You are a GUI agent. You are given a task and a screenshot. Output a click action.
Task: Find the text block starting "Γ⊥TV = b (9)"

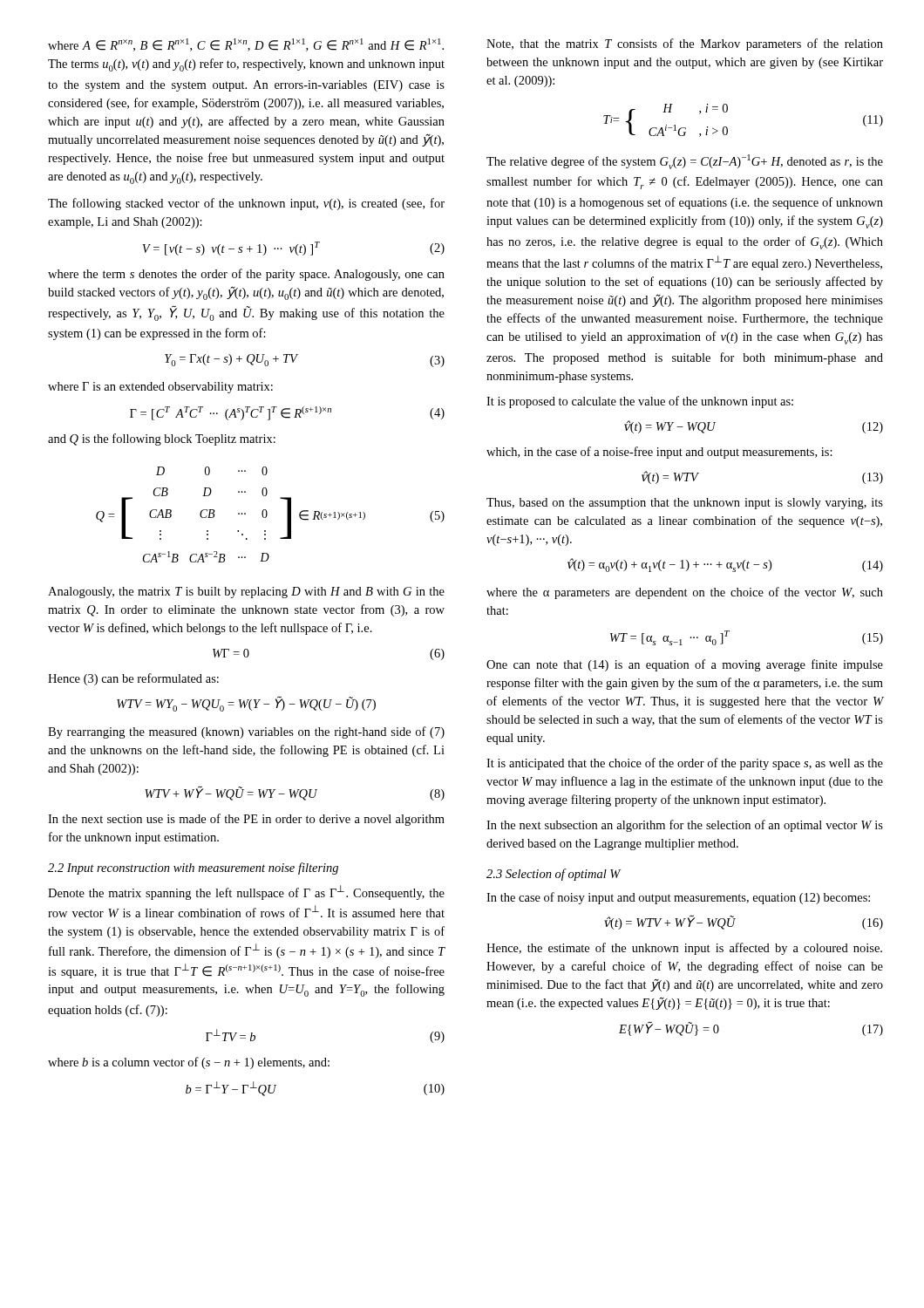tap(246, 1036)
